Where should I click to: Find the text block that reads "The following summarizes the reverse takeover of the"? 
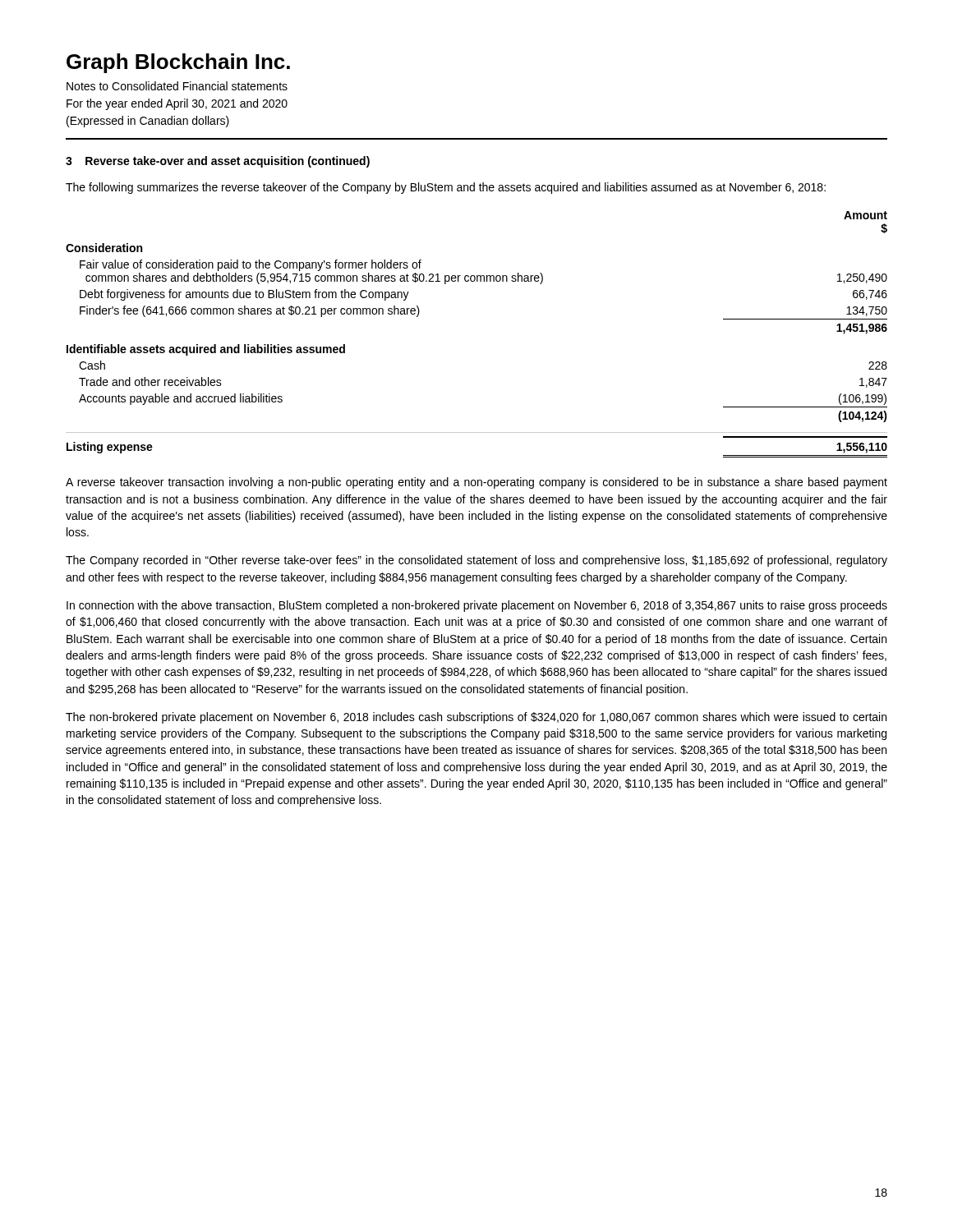tap(446, 187)
